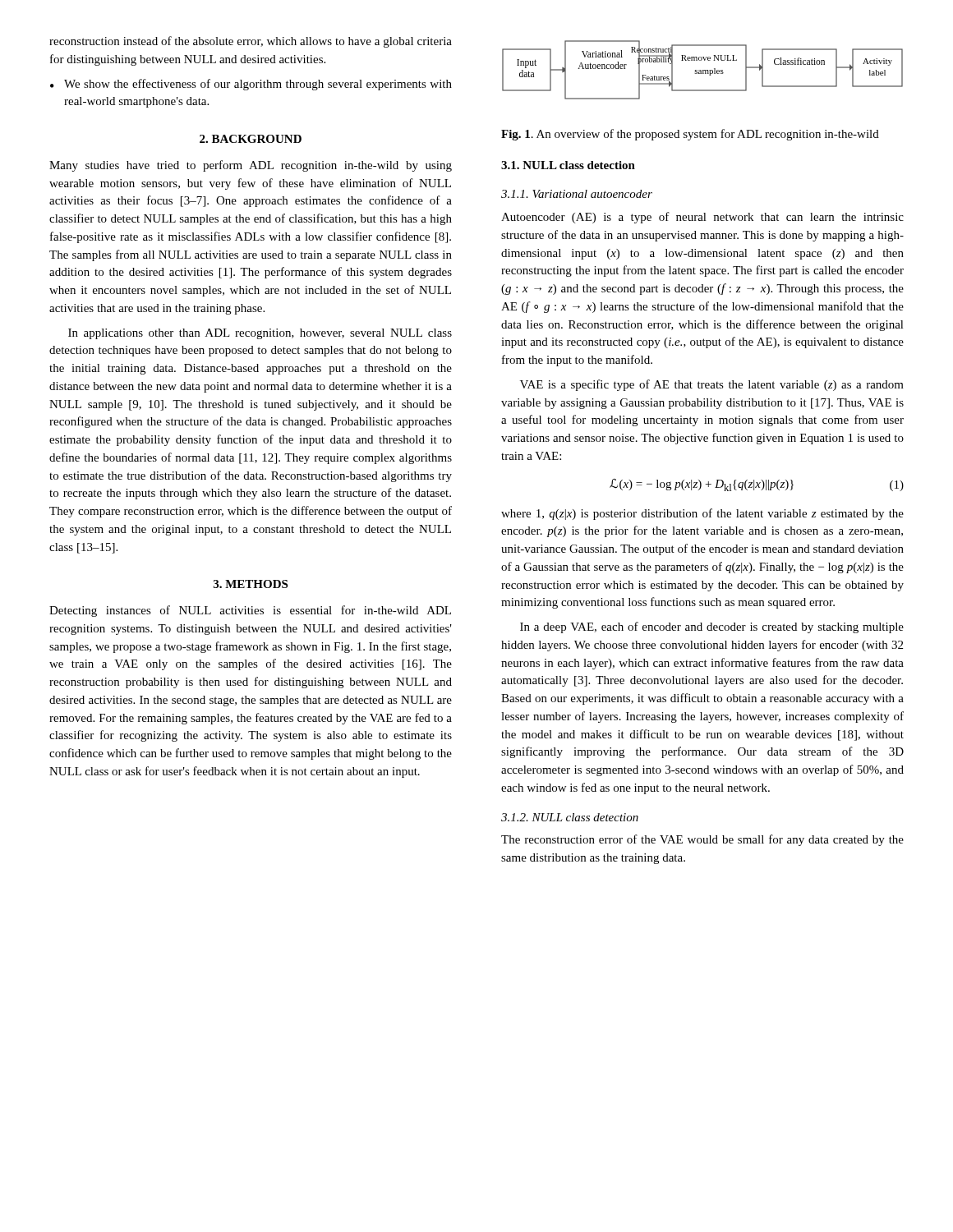Point to the formula beginning "ℒ(x) = − log p(x|z) +"
953x1232 pixels.
click(x=702, y=485)
